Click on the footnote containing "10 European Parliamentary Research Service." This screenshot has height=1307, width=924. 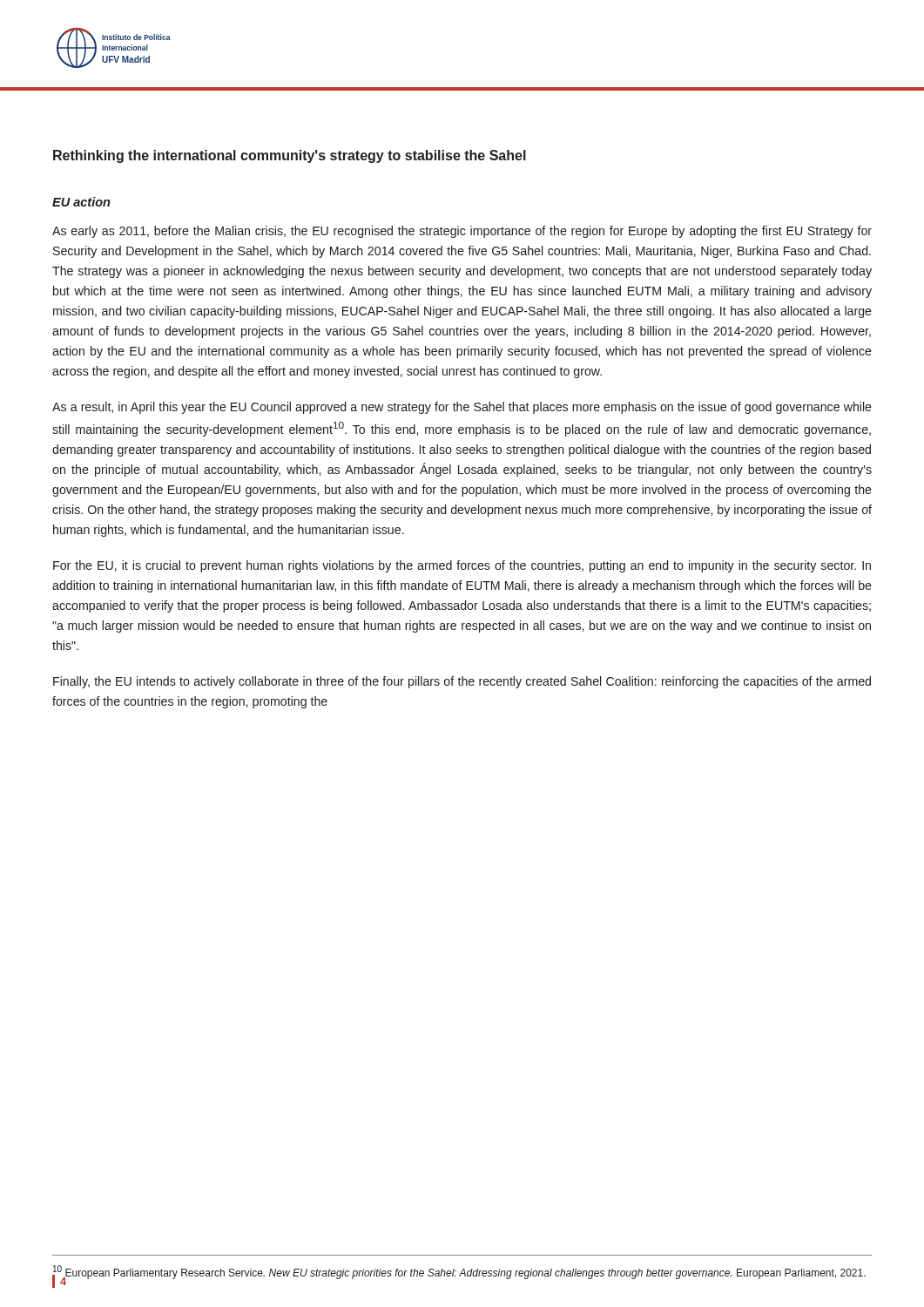459,1272
